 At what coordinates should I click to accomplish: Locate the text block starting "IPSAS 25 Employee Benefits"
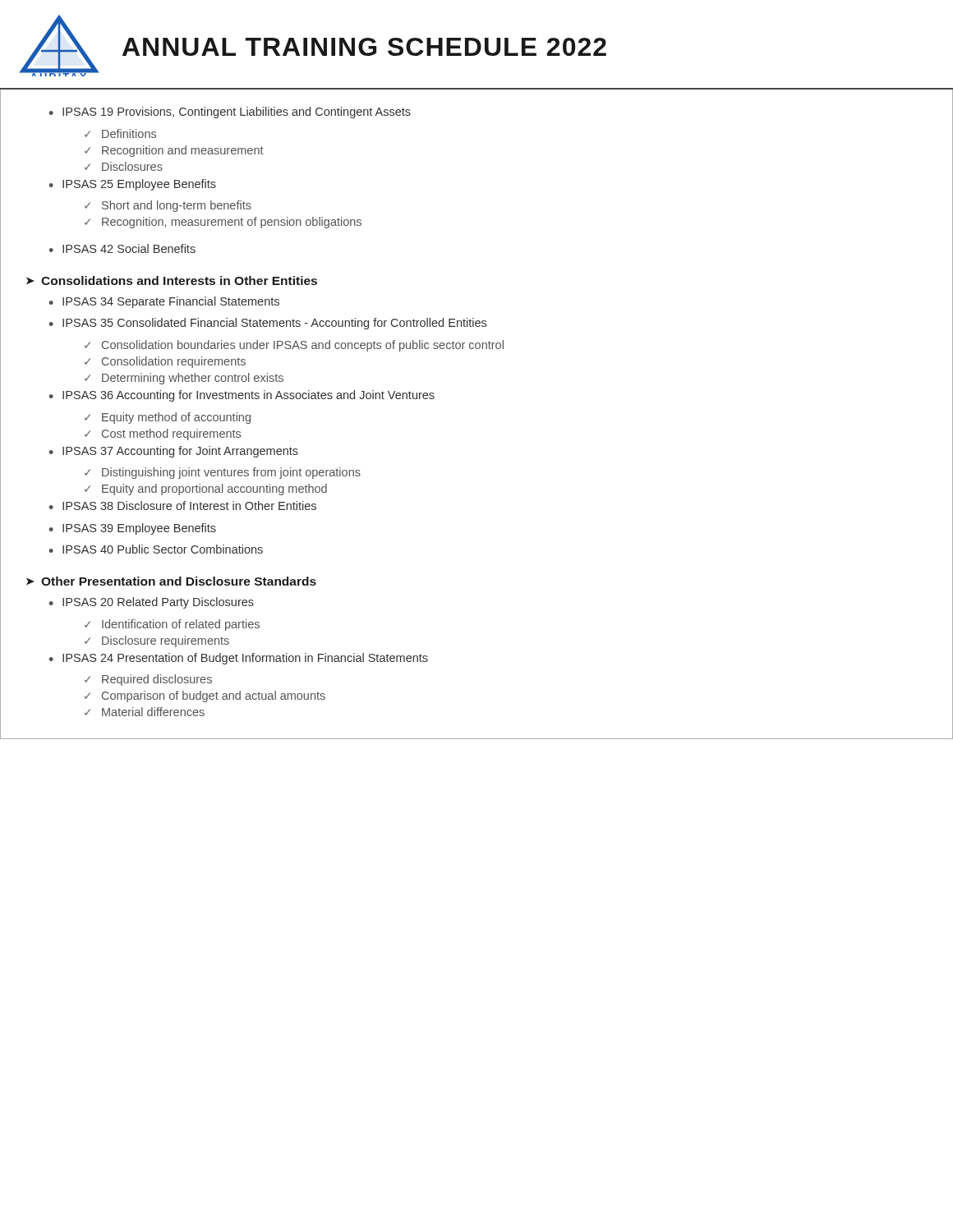(139, 184)
